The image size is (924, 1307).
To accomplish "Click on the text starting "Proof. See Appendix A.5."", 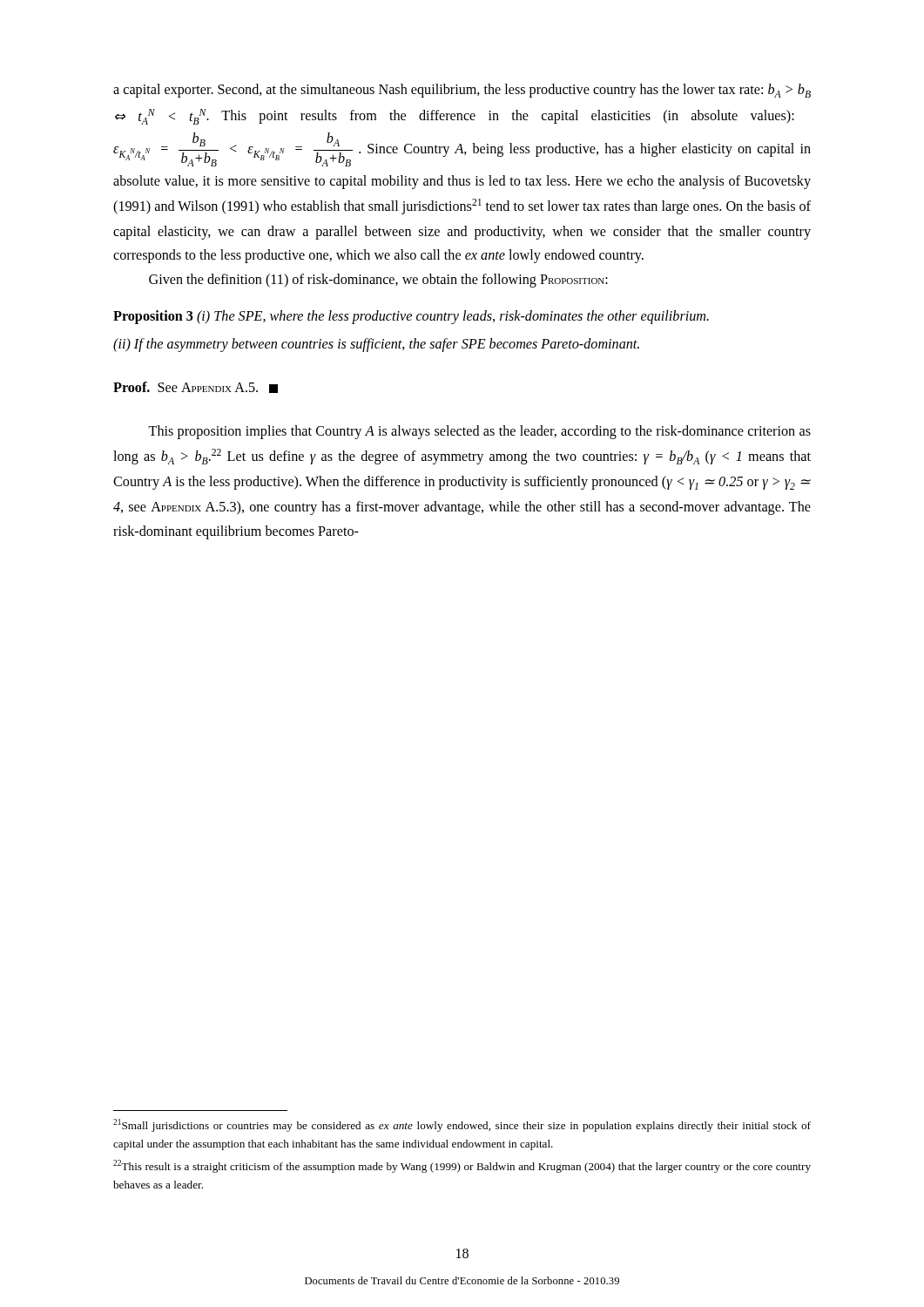I will 196,388.
